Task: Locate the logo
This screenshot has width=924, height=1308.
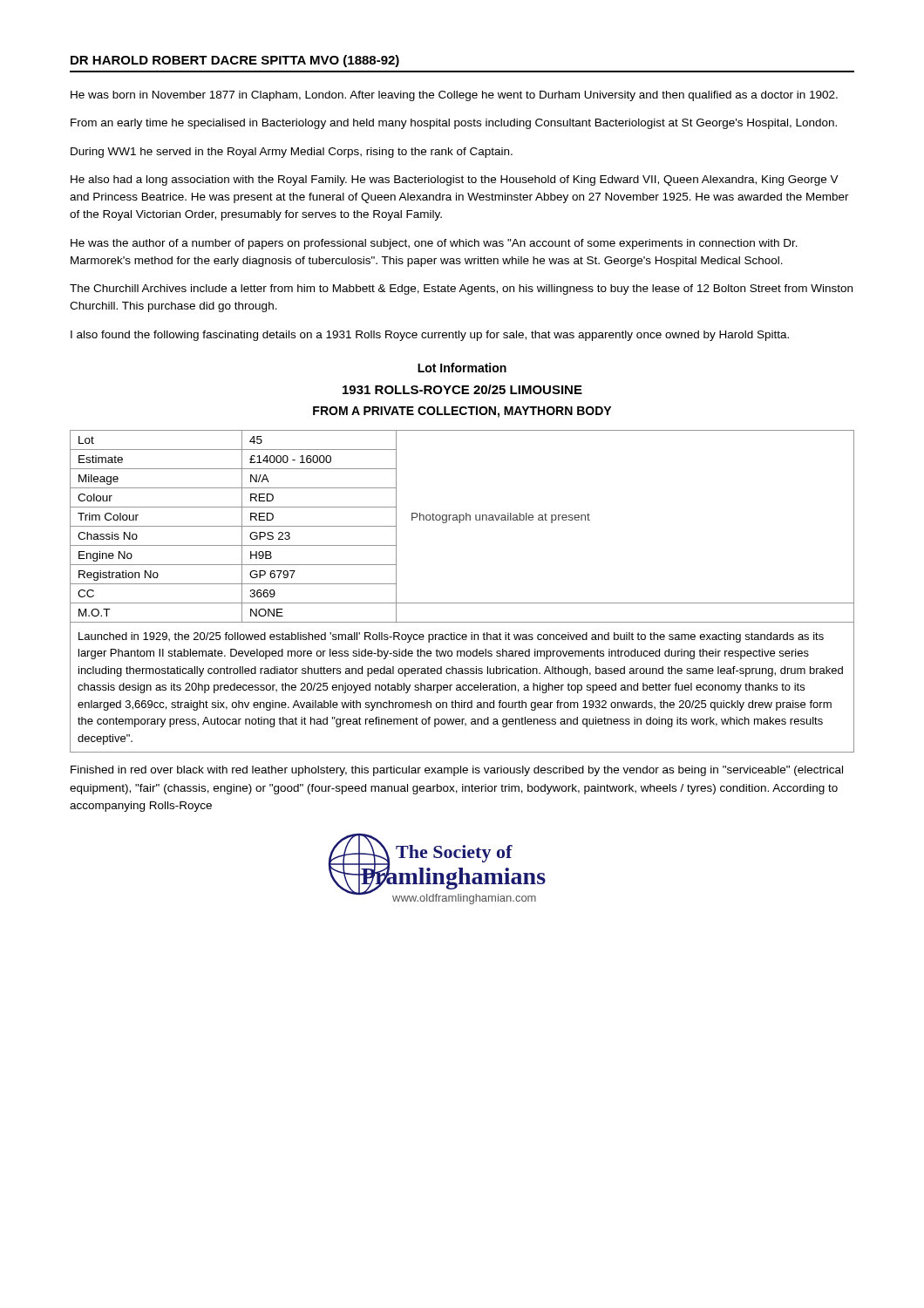Action: [x=462, y=870]
